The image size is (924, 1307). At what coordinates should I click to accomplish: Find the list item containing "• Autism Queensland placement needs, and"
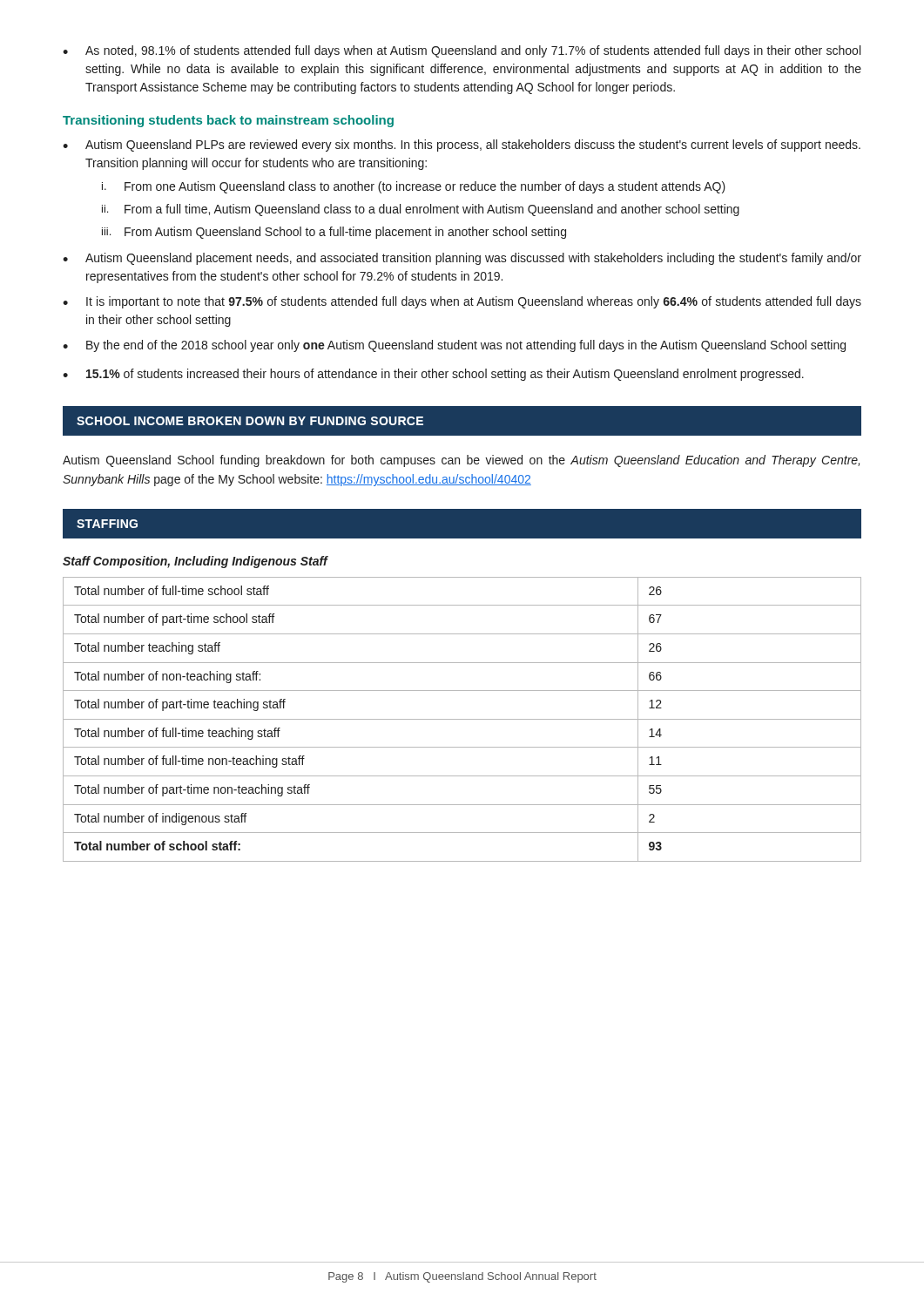click(x=462, y=268)
